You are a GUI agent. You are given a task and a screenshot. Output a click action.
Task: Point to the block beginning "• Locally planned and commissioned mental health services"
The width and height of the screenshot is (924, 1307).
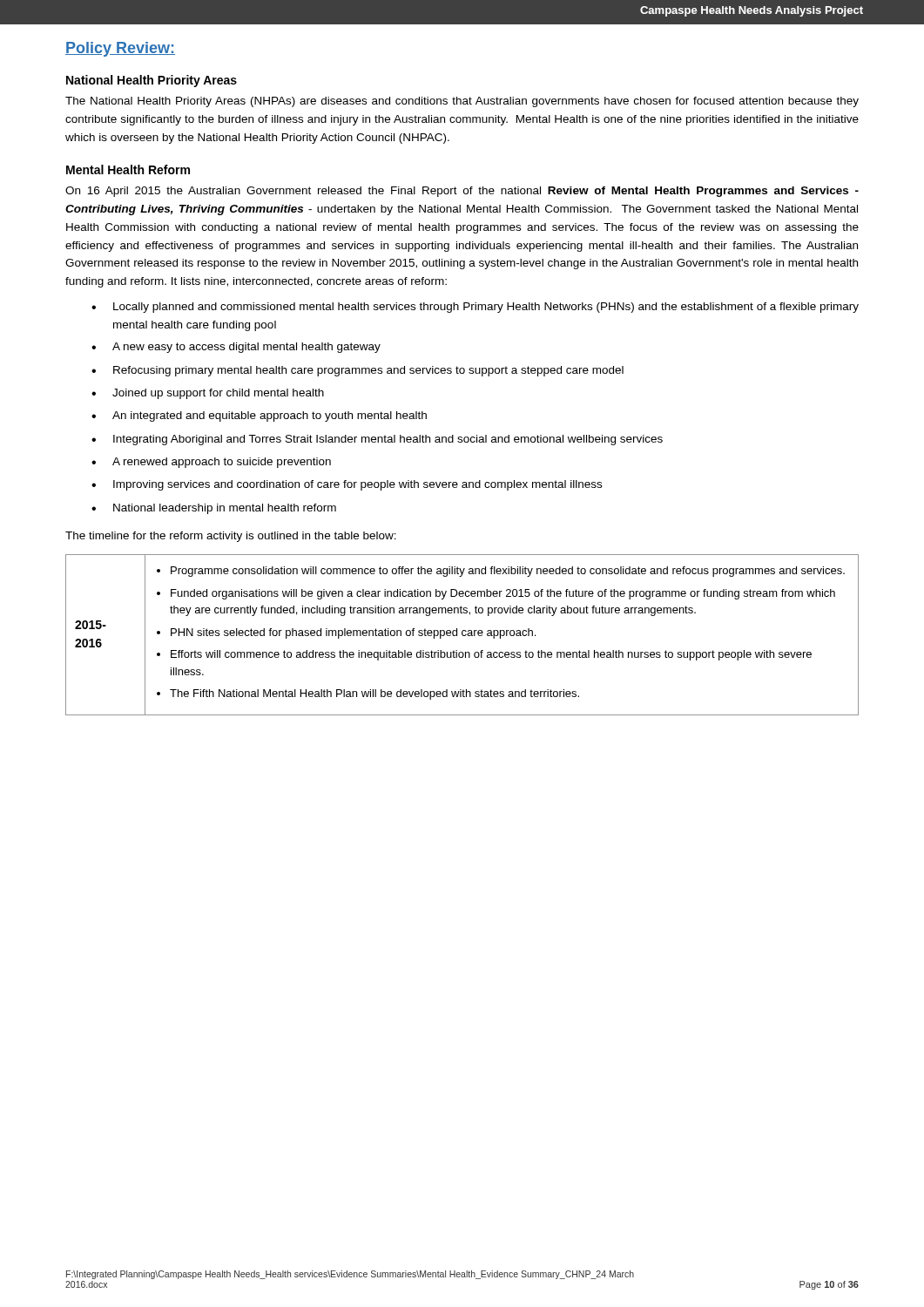tap(475, 316)
